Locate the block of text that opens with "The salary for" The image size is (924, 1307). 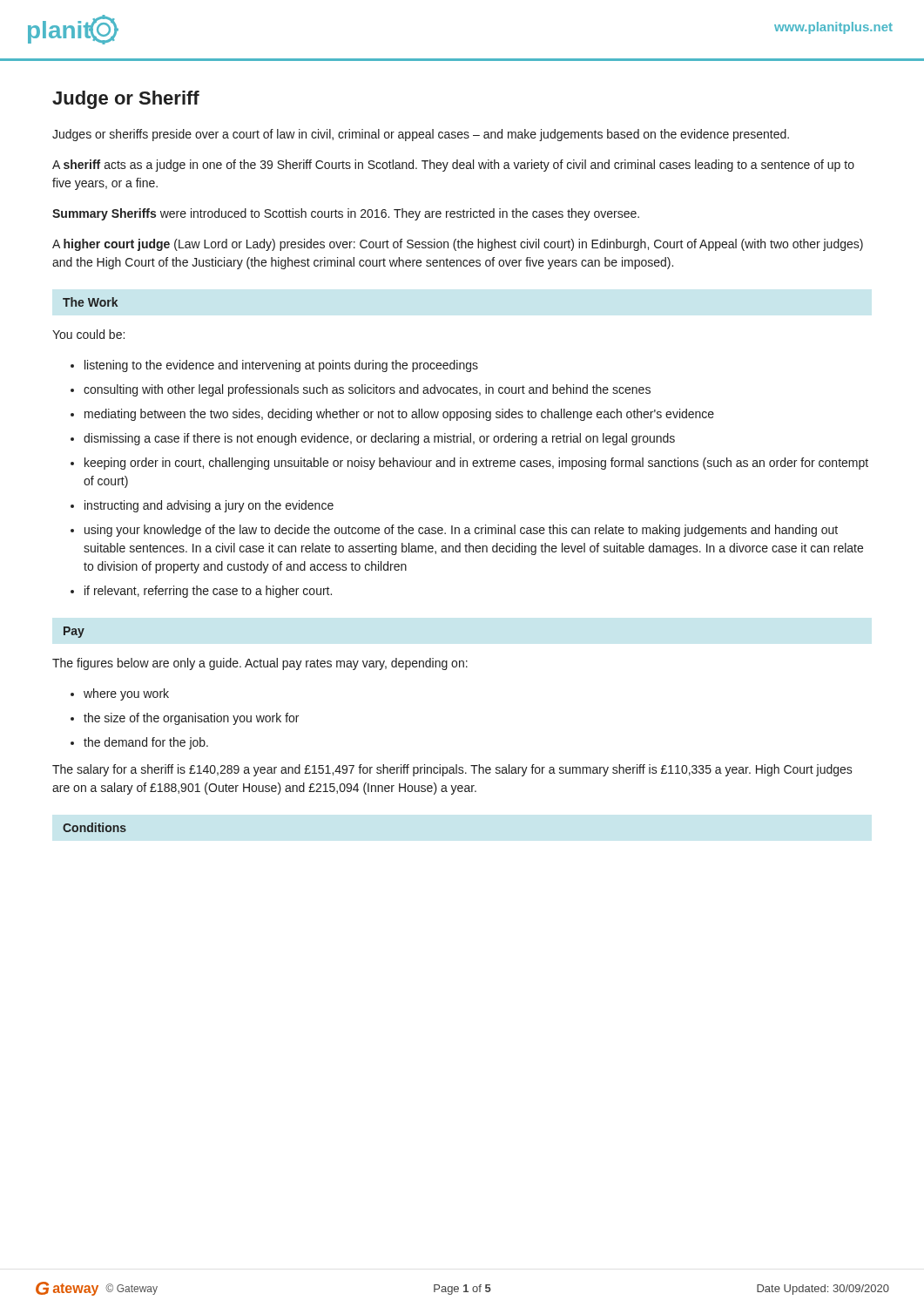point(462,779)
